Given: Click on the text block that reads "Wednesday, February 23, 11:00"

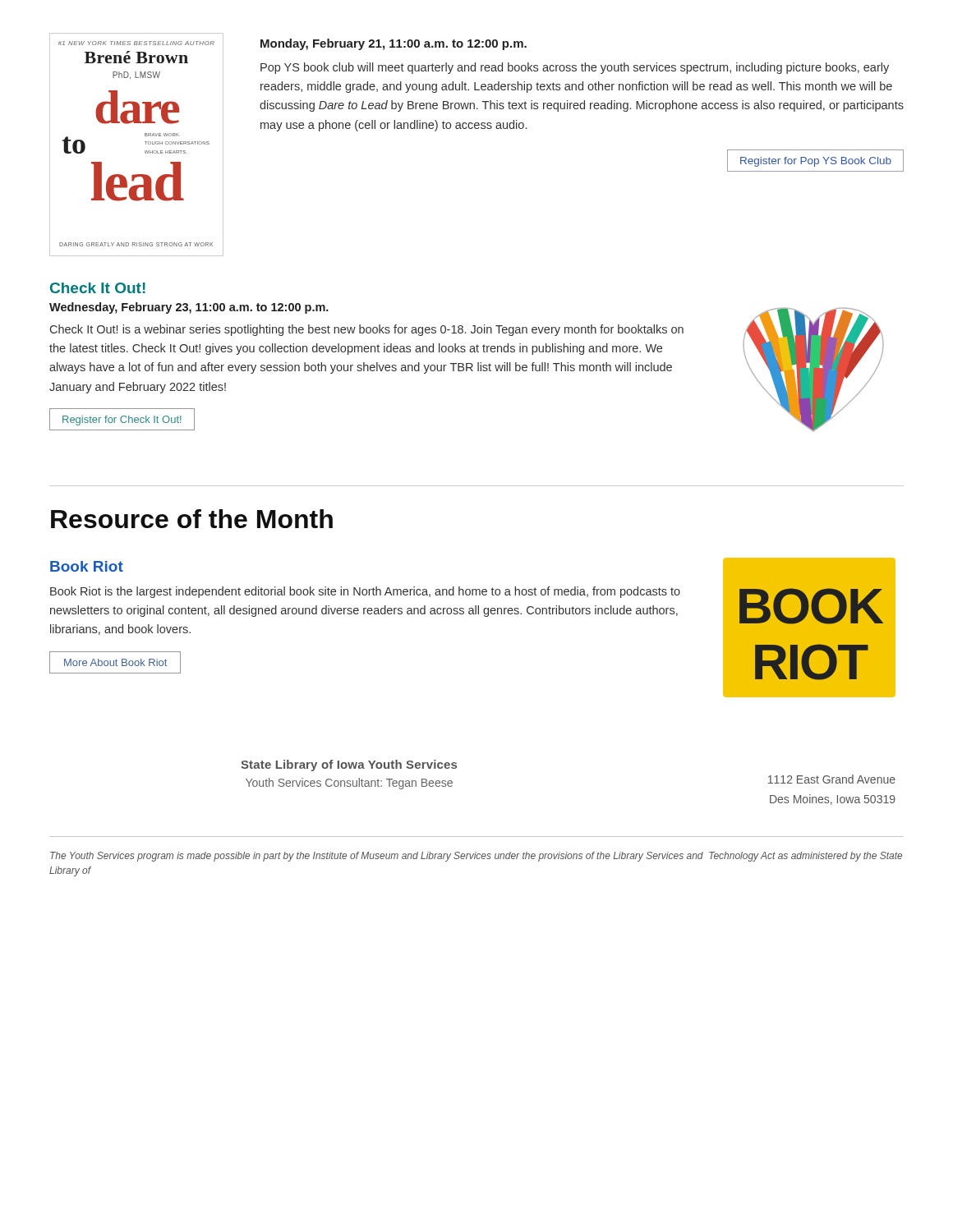Looking at the screenshot, I should coord(189,307).
